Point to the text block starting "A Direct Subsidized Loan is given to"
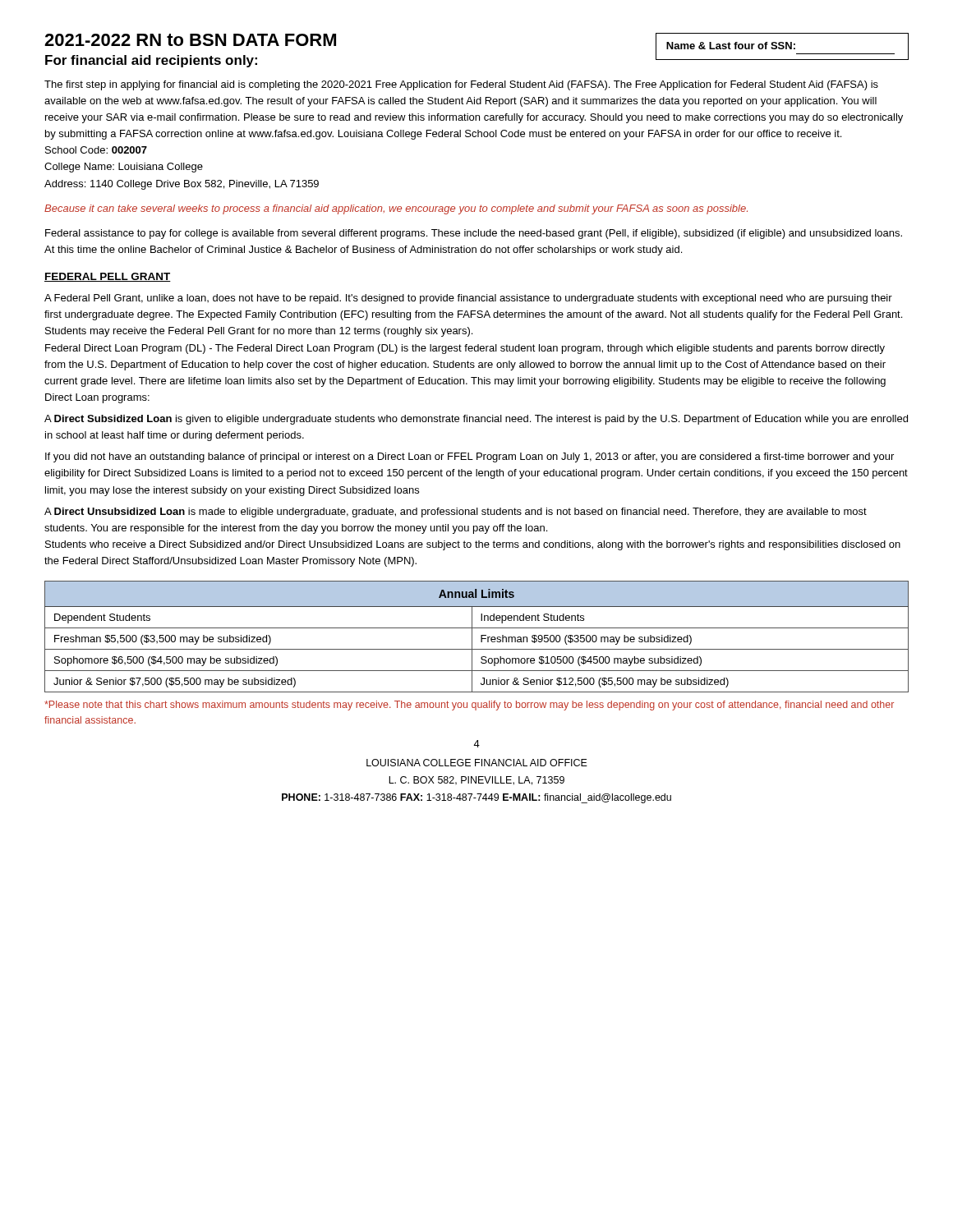This screenshot has width=953, height=1232. click(x=476, y=427)
